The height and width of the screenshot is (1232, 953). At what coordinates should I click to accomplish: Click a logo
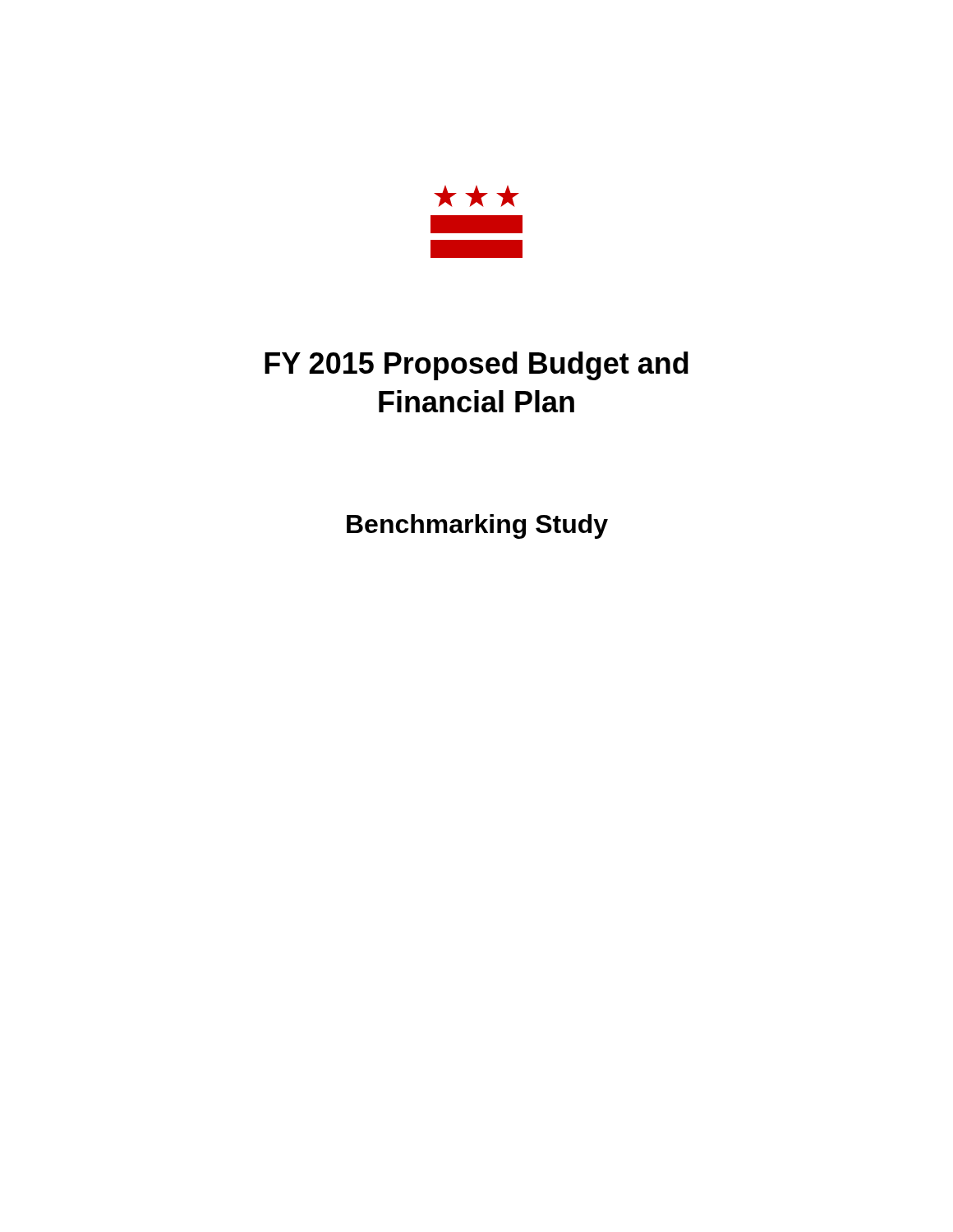476,228
